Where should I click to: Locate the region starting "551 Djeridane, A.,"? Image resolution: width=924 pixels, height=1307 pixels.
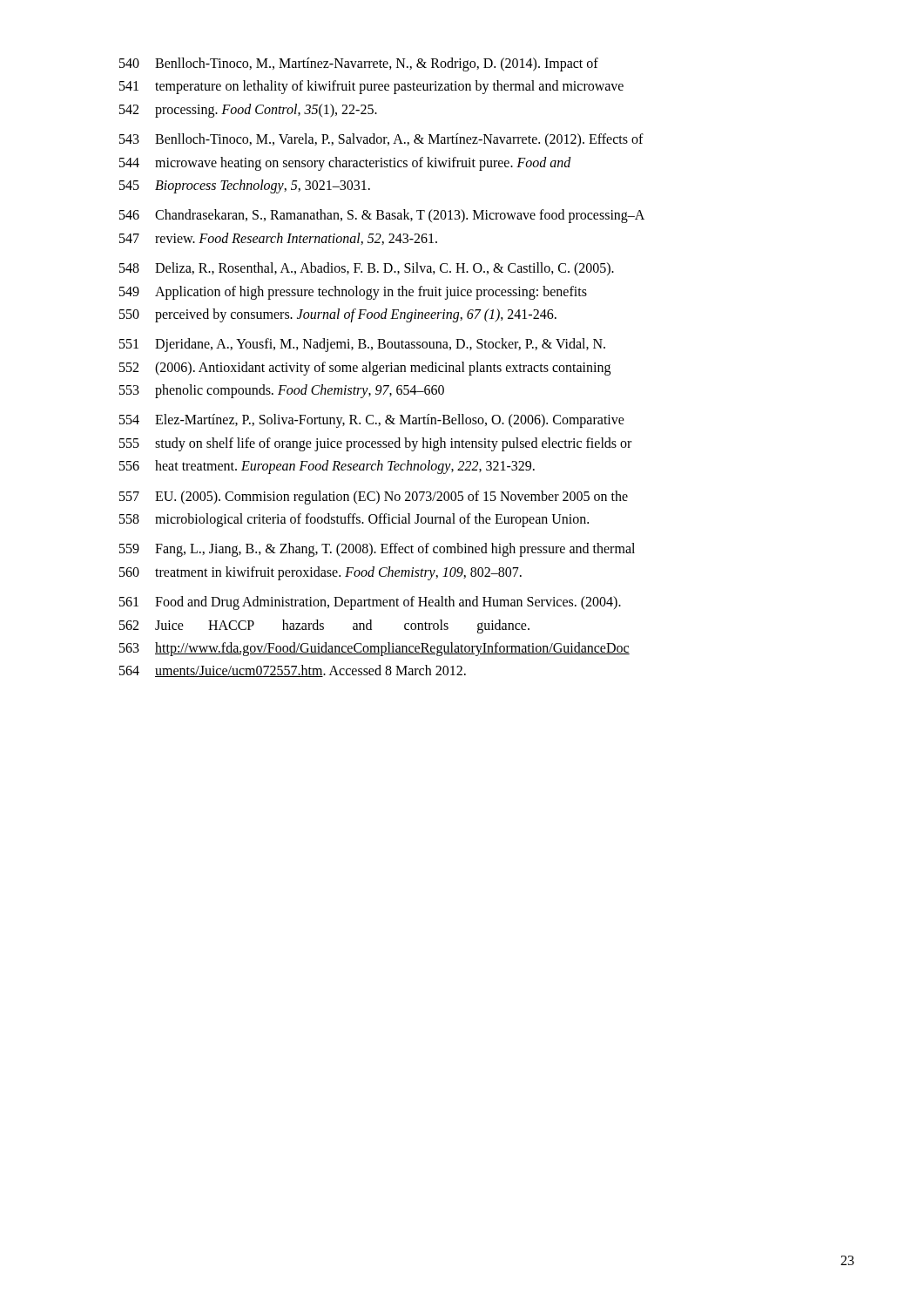[470, 368]
